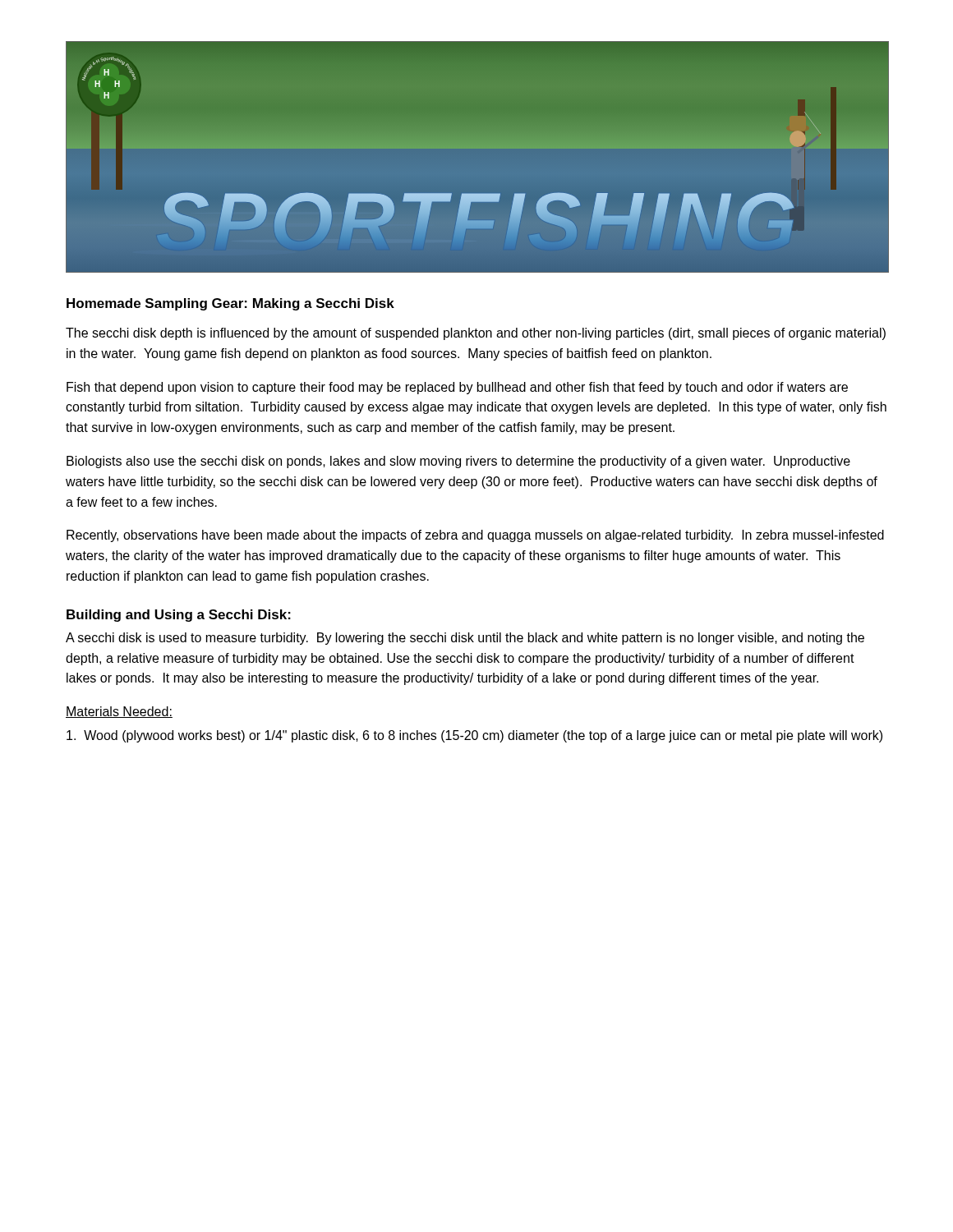Locate the element starting "Homemade Sampling Gear: Making a Secchi Disk"

click(230, 304)
